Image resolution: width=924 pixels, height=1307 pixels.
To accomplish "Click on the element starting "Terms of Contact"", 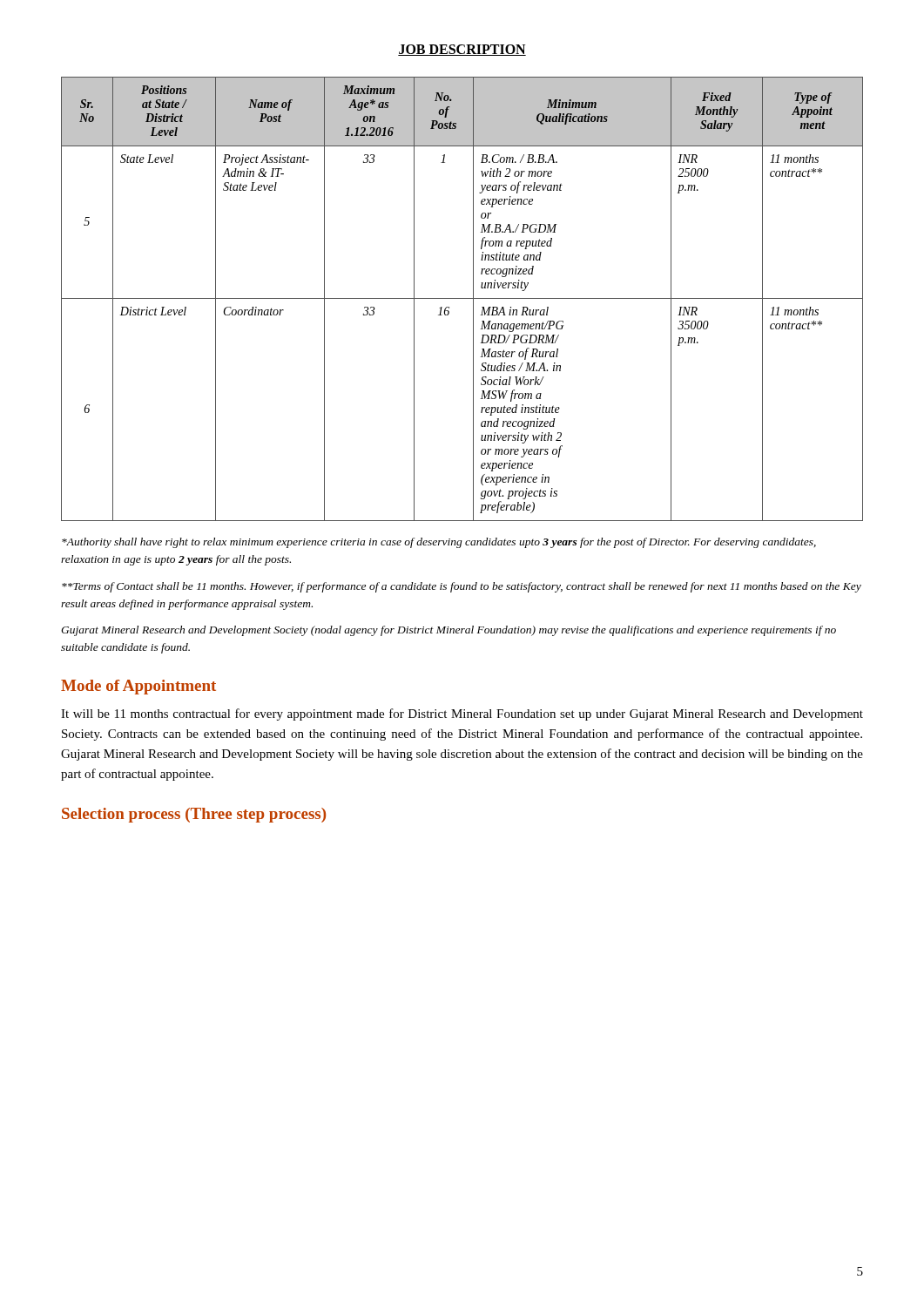I will (x=461, y=594).
